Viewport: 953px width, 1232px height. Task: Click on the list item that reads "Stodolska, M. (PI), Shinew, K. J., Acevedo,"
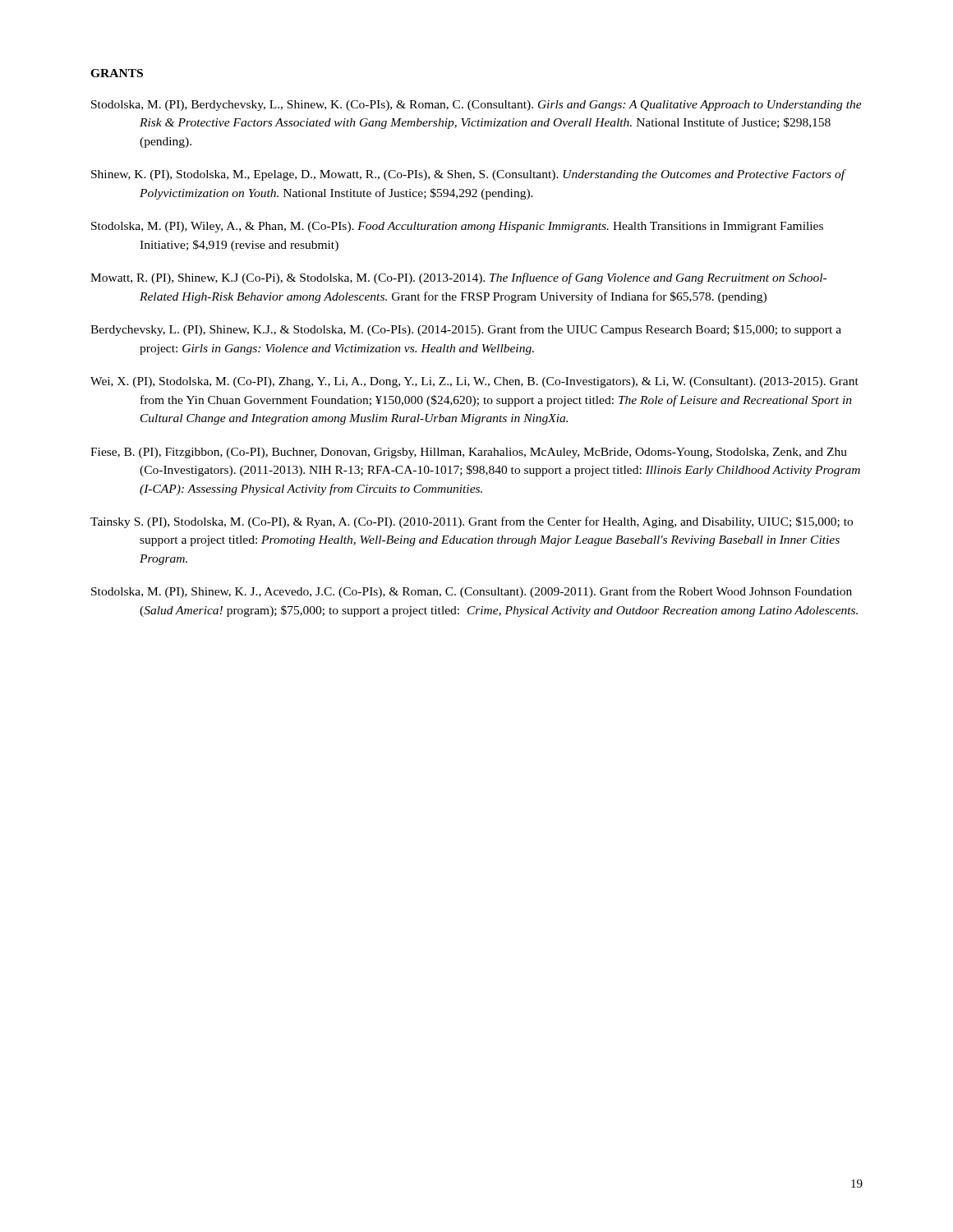[x=476, y=601]
